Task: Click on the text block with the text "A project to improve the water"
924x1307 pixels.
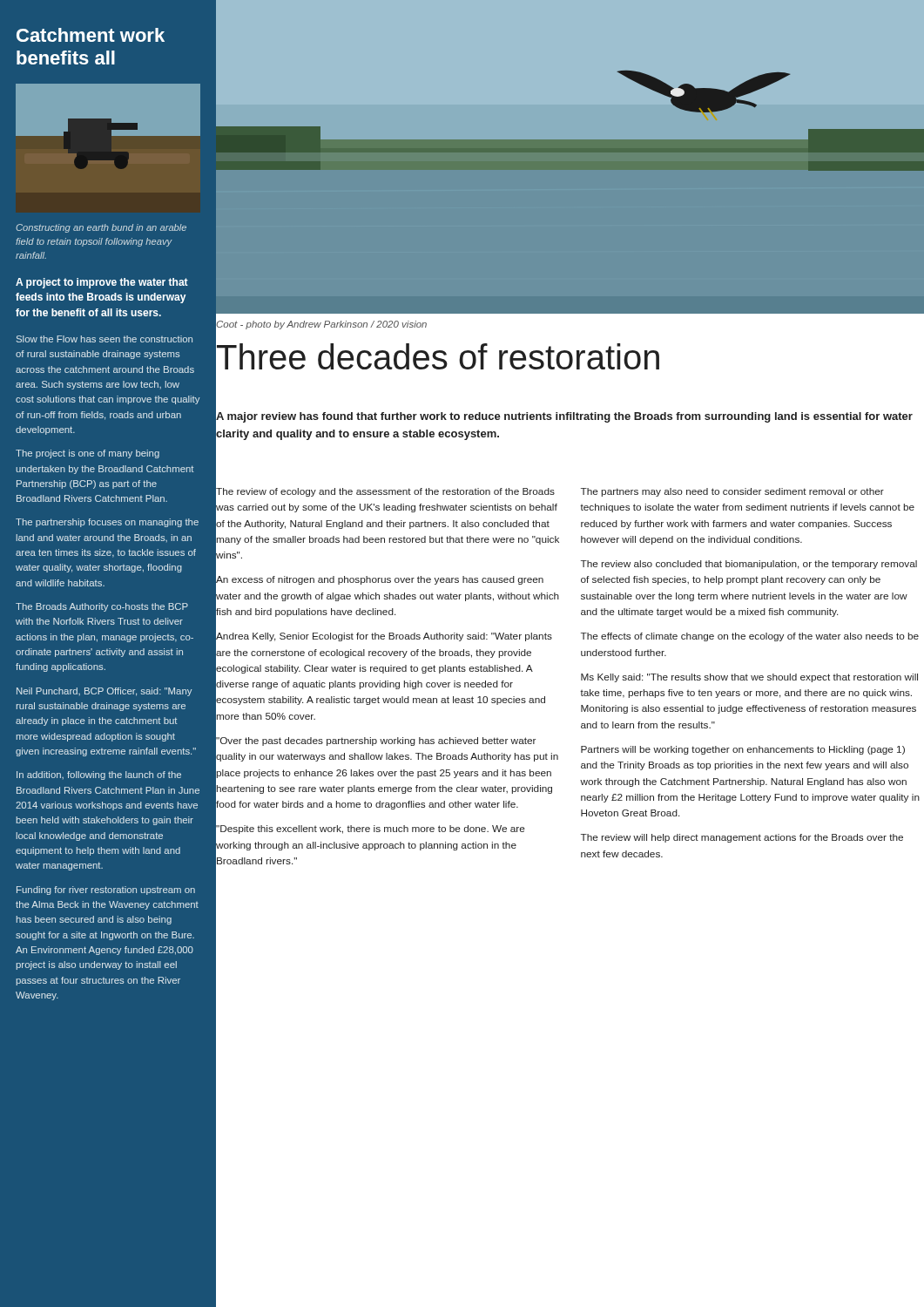Action: coord(102,297)
